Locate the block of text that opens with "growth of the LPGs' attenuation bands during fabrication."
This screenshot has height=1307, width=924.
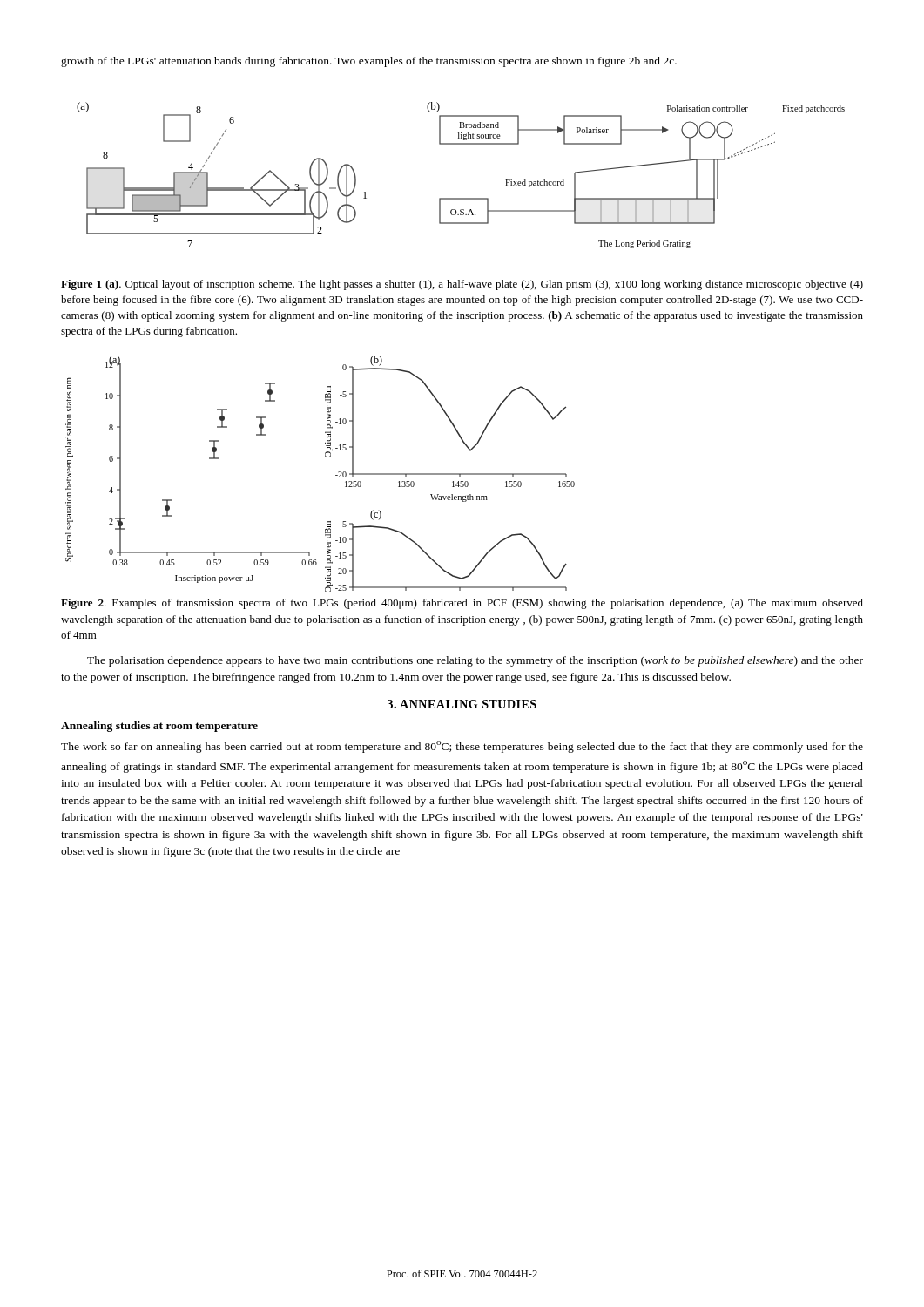[369, 61]
